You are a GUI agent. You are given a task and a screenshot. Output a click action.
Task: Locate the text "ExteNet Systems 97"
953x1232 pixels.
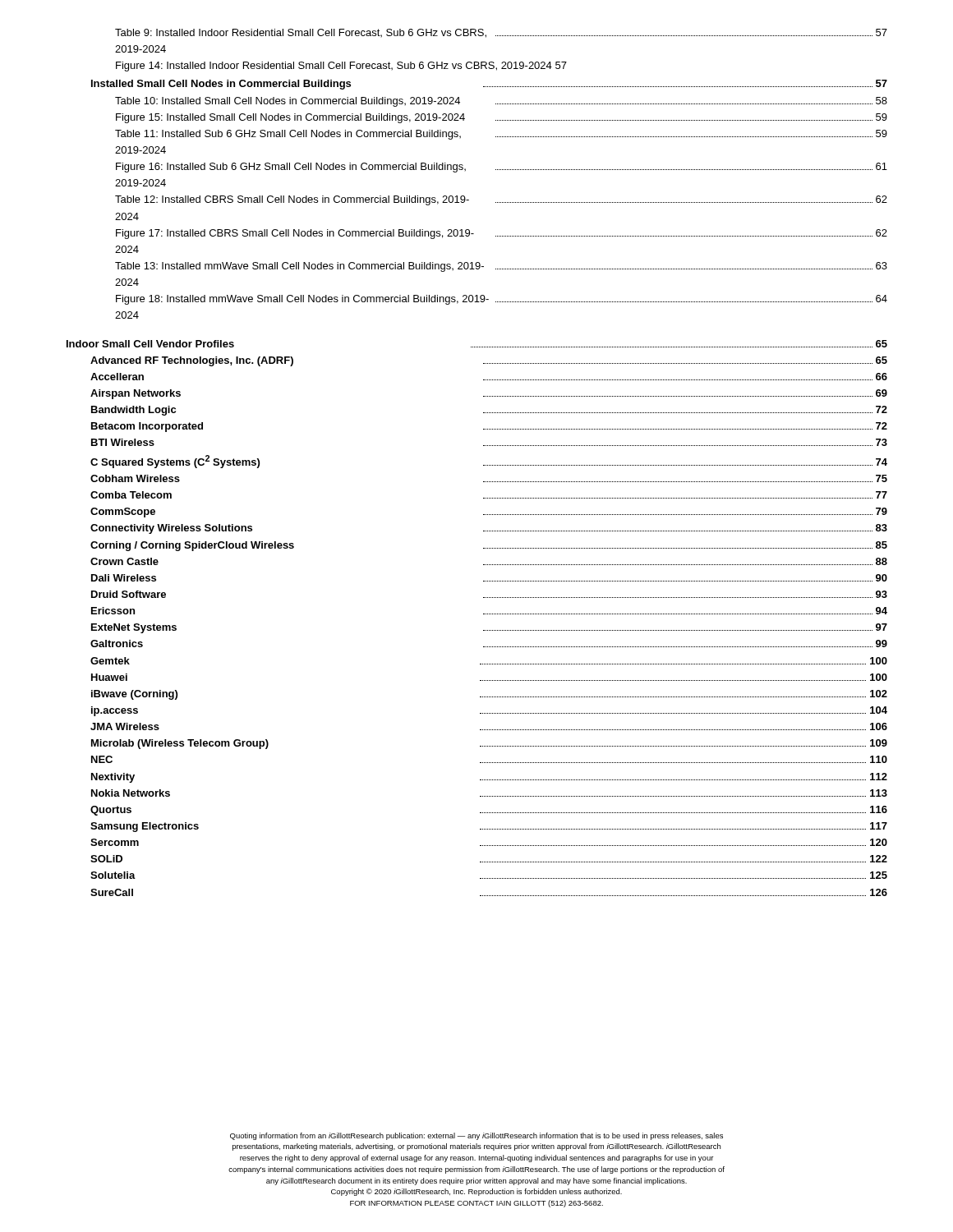(x=489, y=628)
